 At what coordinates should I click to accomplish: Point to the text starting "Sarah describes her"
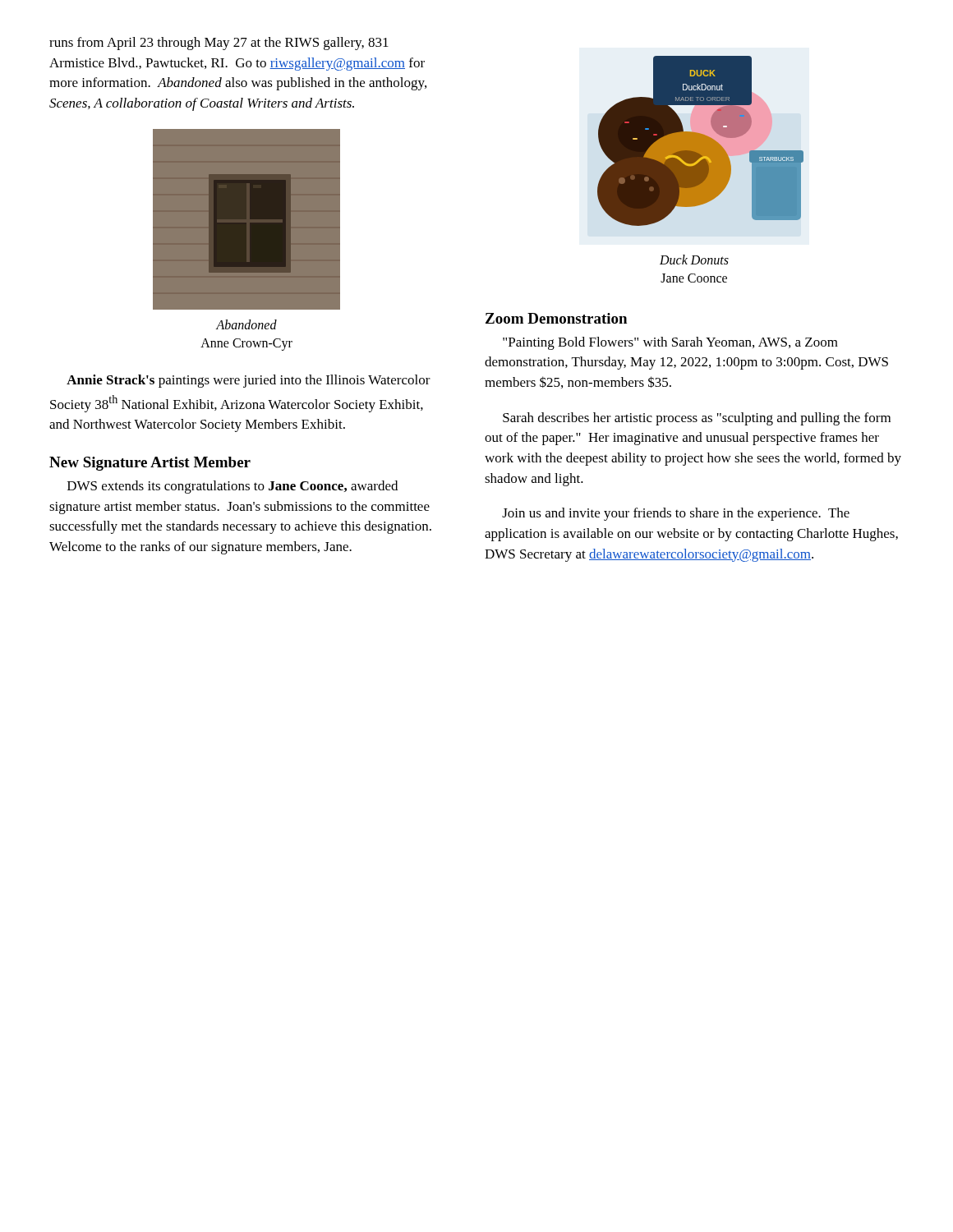point(693,448)
